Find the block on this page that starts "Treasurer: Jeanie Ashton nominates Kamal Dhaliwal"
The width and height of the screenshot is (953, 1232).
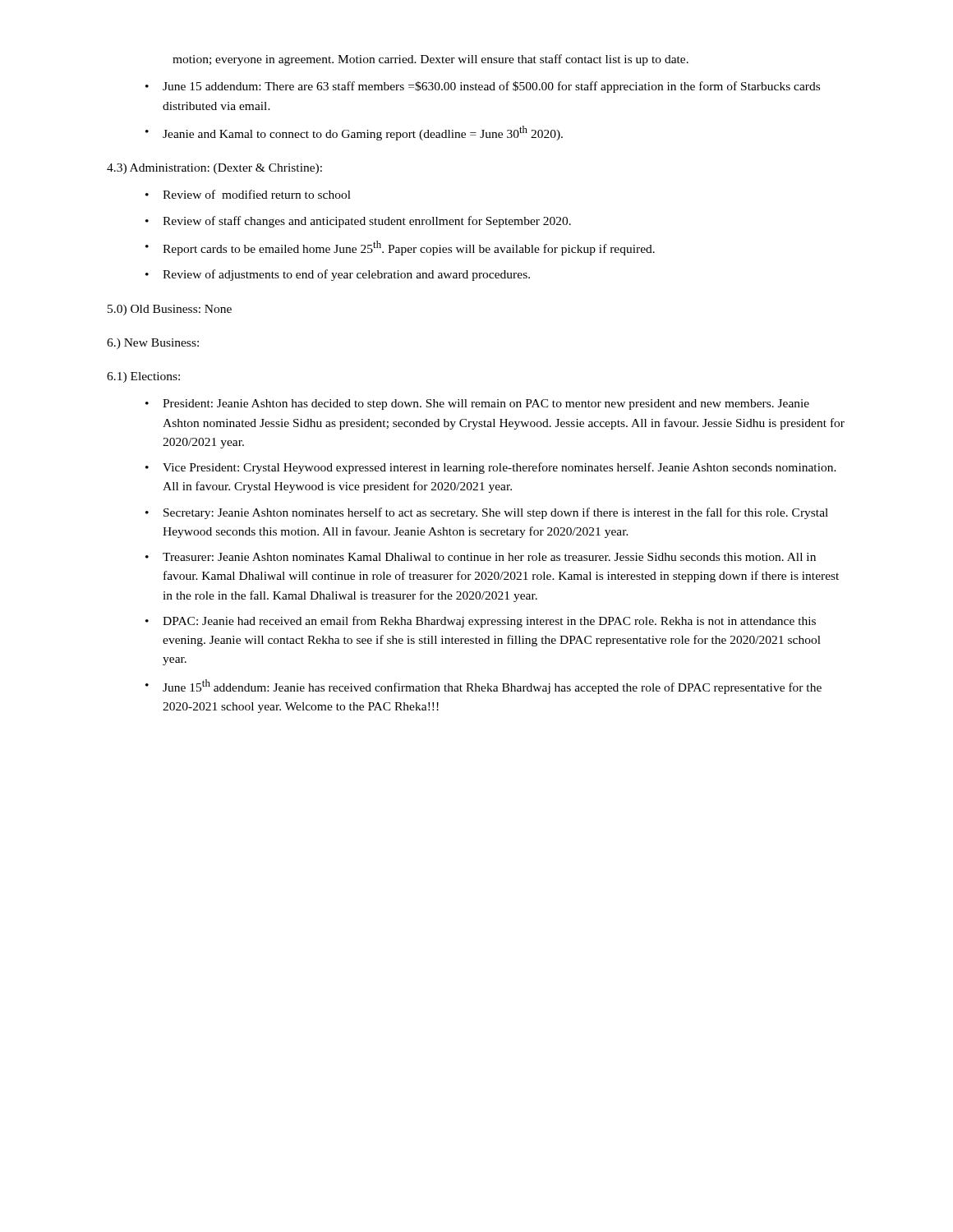tap(501, 576)
